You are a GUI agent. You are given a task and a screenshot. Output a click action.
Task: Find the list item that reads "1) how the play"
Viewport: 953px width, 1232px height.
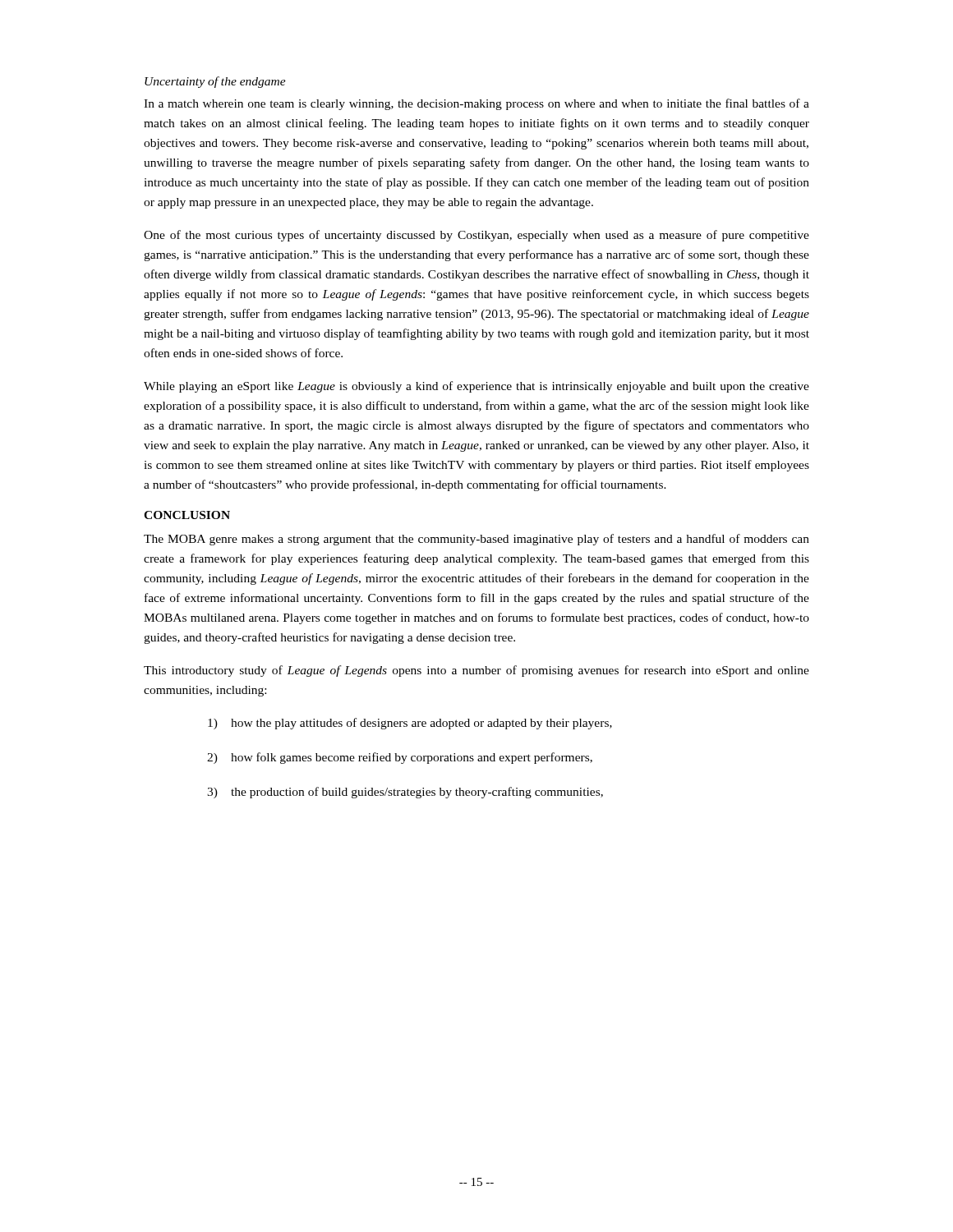(x=403, y=723)
